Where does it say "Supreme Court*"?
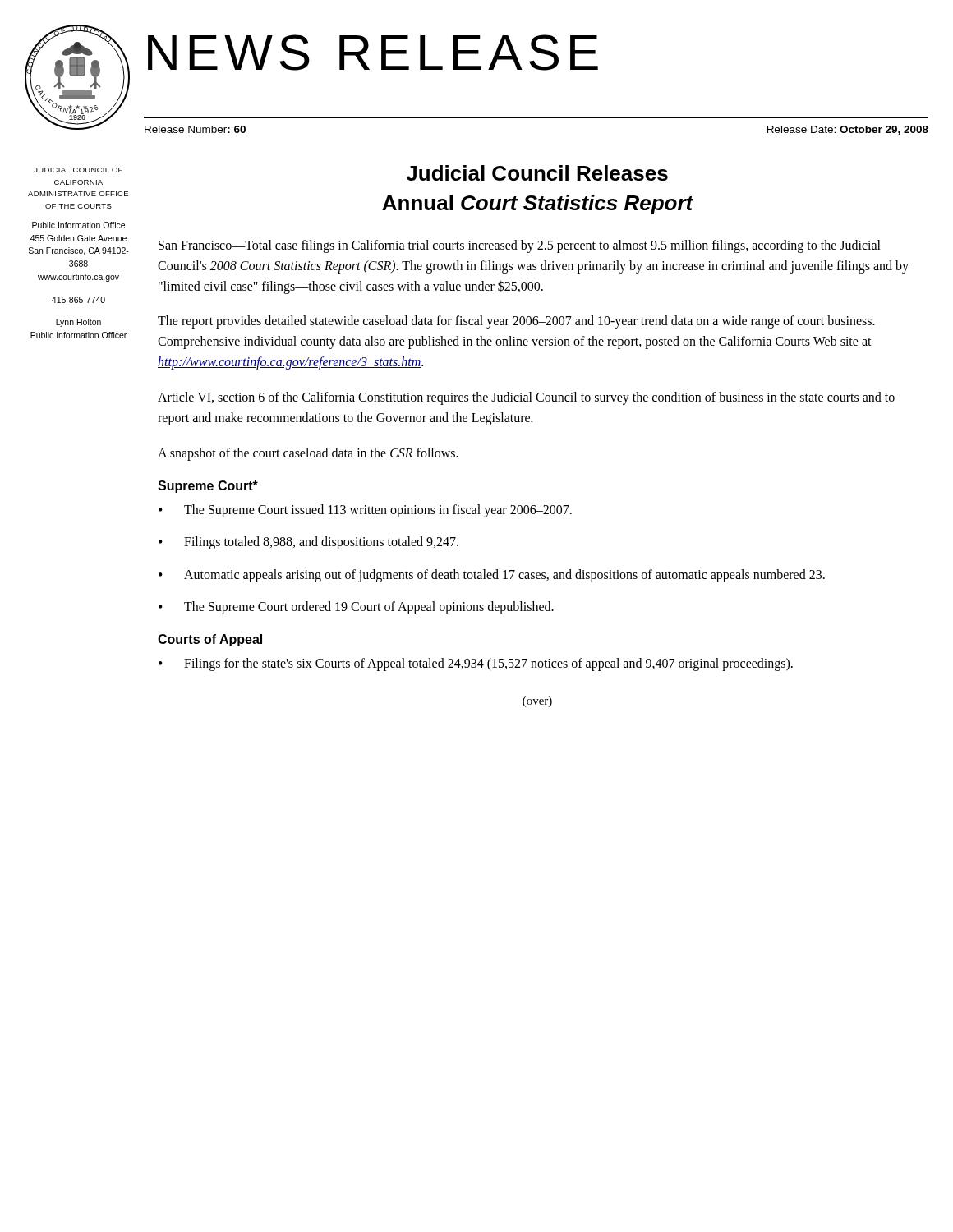The width and height of the screenshot is (953, 1232). point(208,486)
